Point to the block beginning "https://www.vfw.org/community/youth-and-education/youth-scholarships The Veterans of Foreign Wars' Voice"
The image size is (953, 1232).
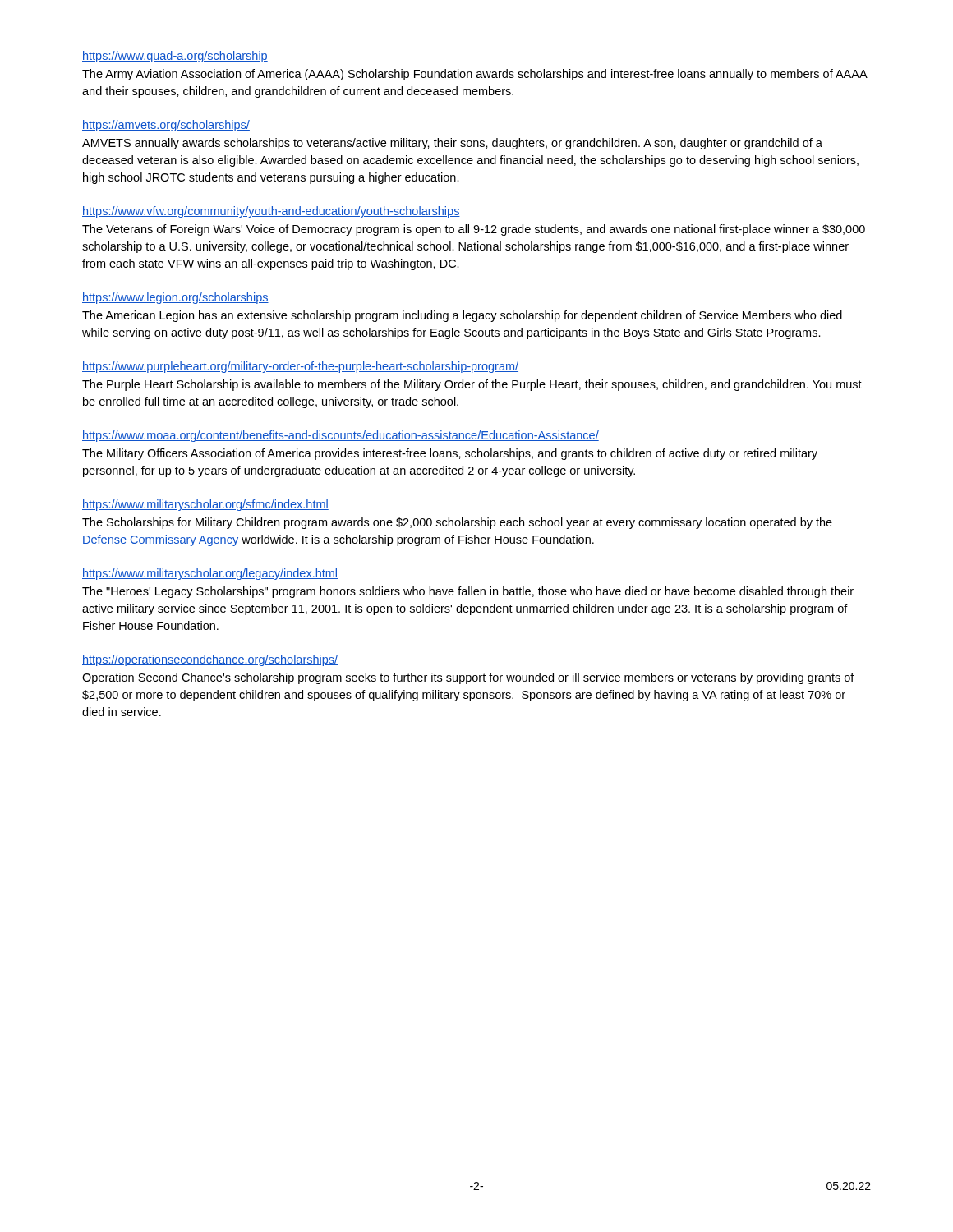click(x=476, y=239)
